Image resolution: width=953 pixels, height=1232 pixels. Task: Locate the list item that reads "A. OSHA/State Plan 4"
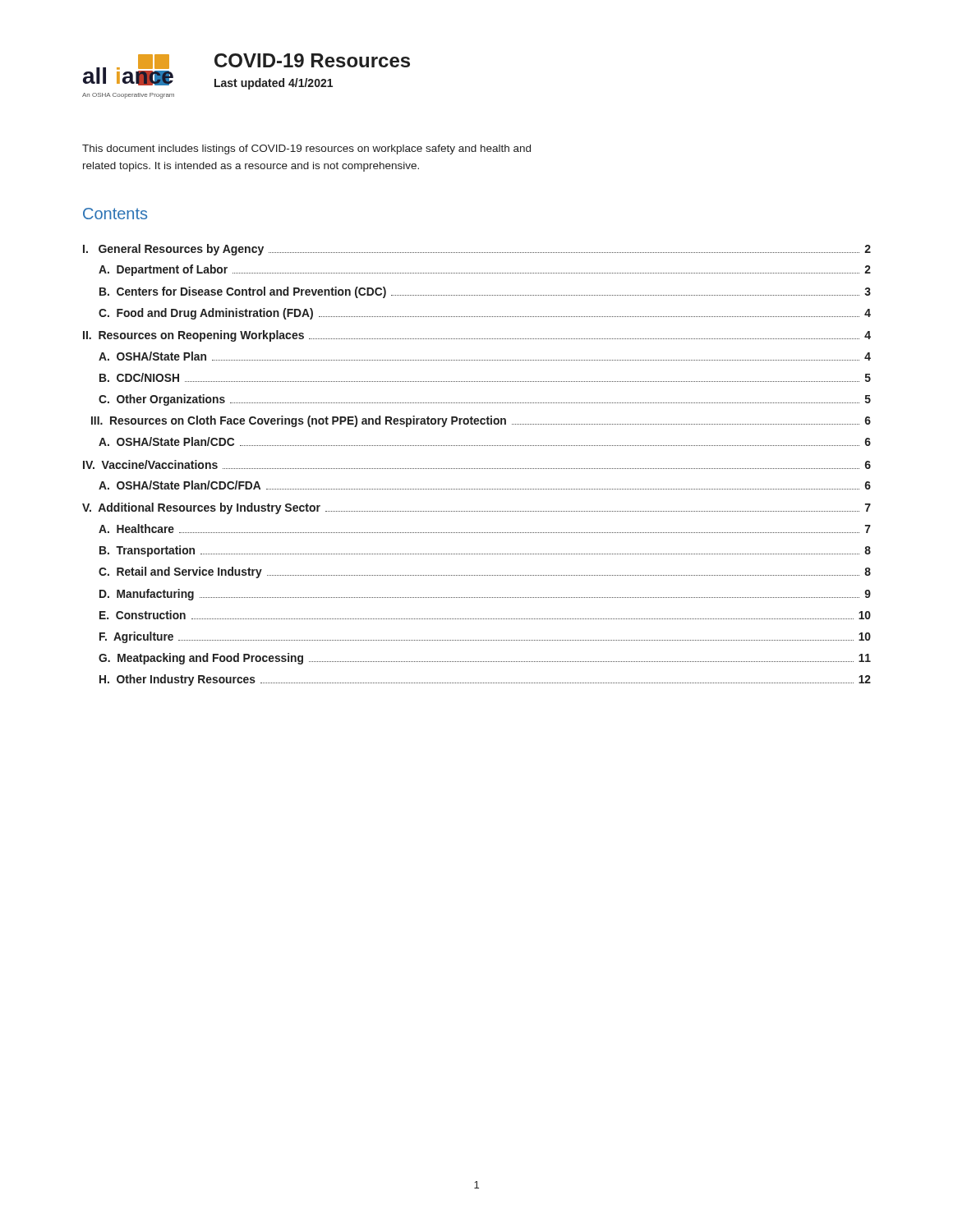(x=485, y=357)
